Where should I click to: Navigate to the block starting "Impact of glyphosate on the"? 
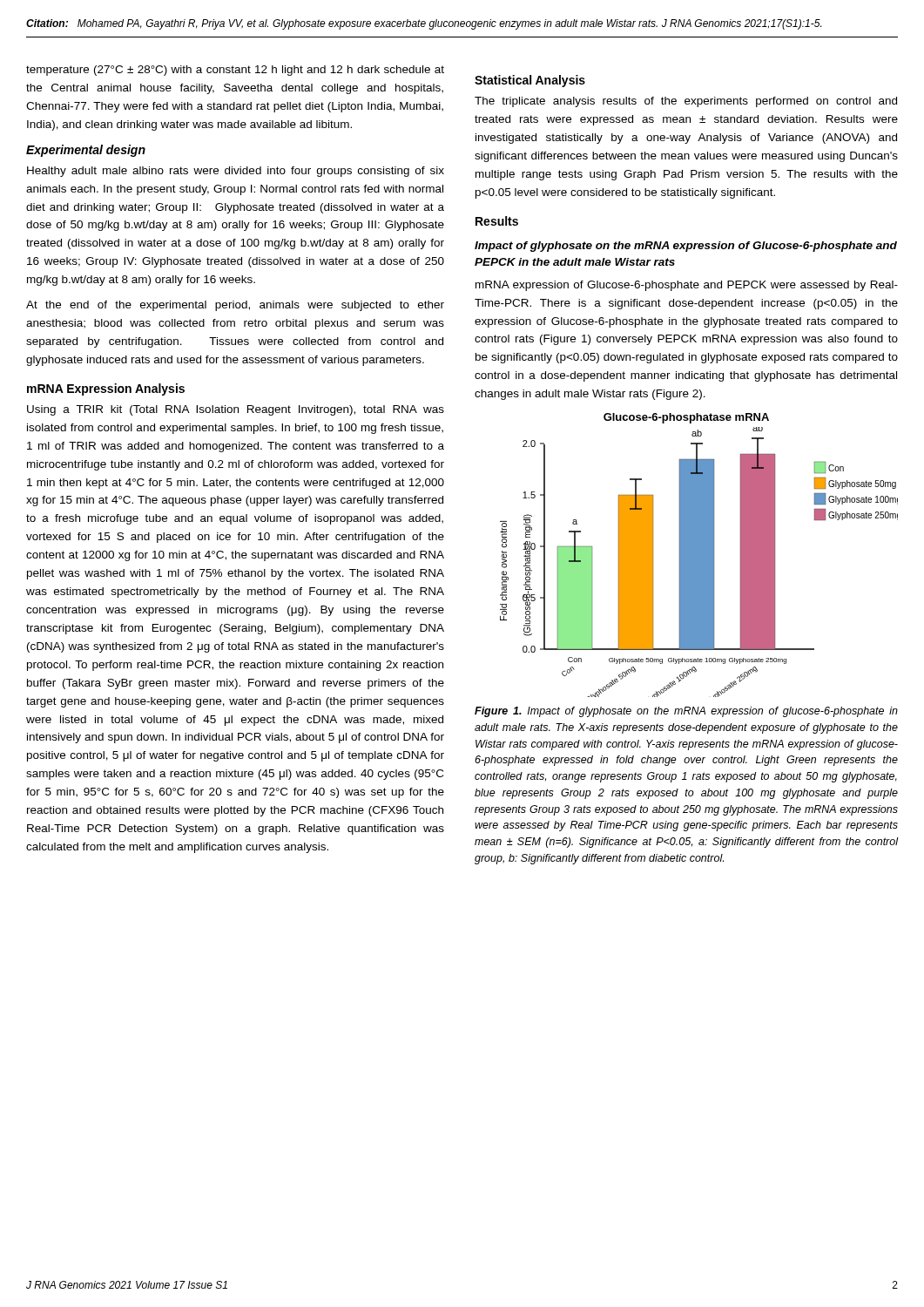(686, 253)
